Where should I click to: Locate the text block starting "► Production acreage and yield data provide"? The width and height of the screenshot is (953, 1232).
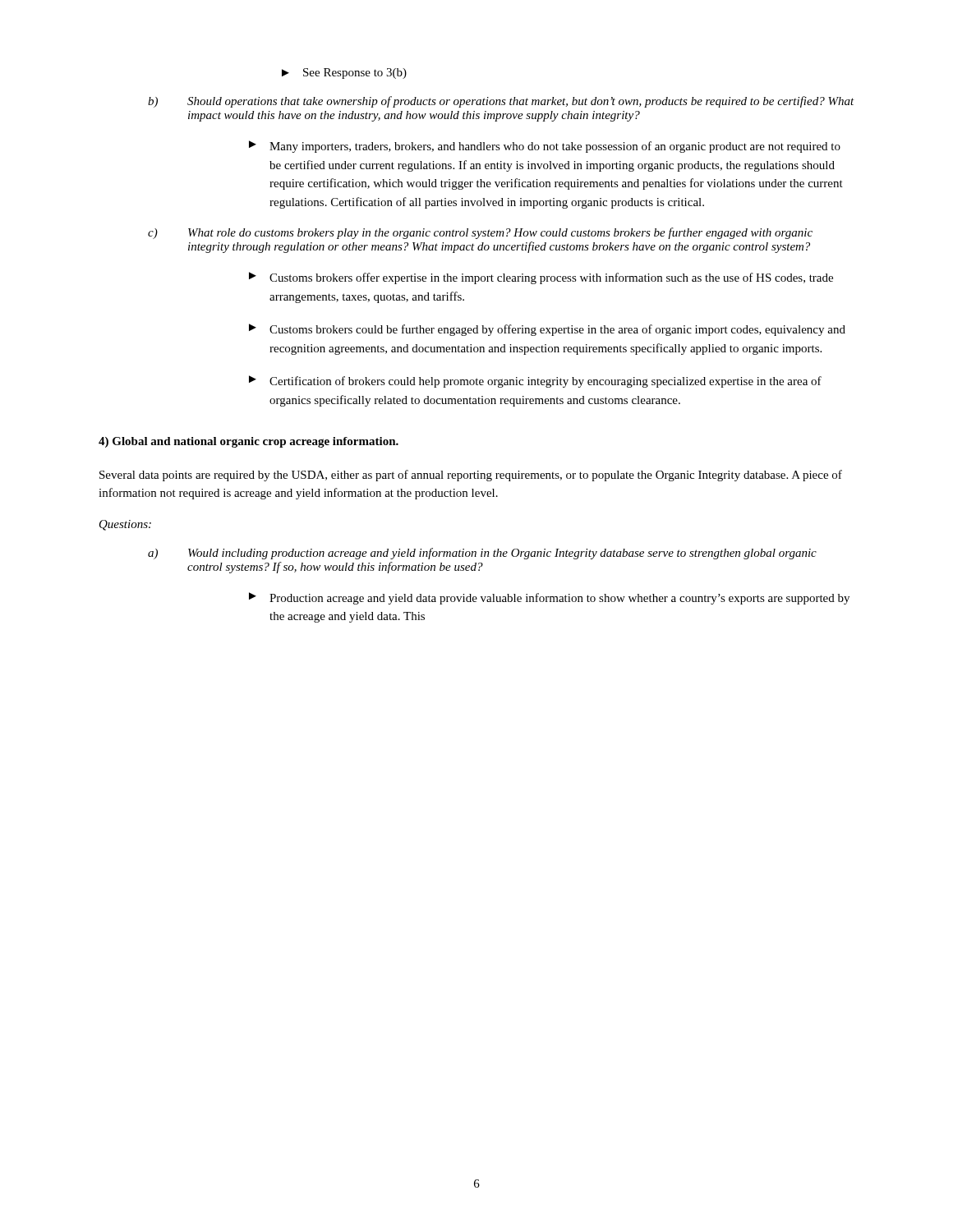pos(550,607)
